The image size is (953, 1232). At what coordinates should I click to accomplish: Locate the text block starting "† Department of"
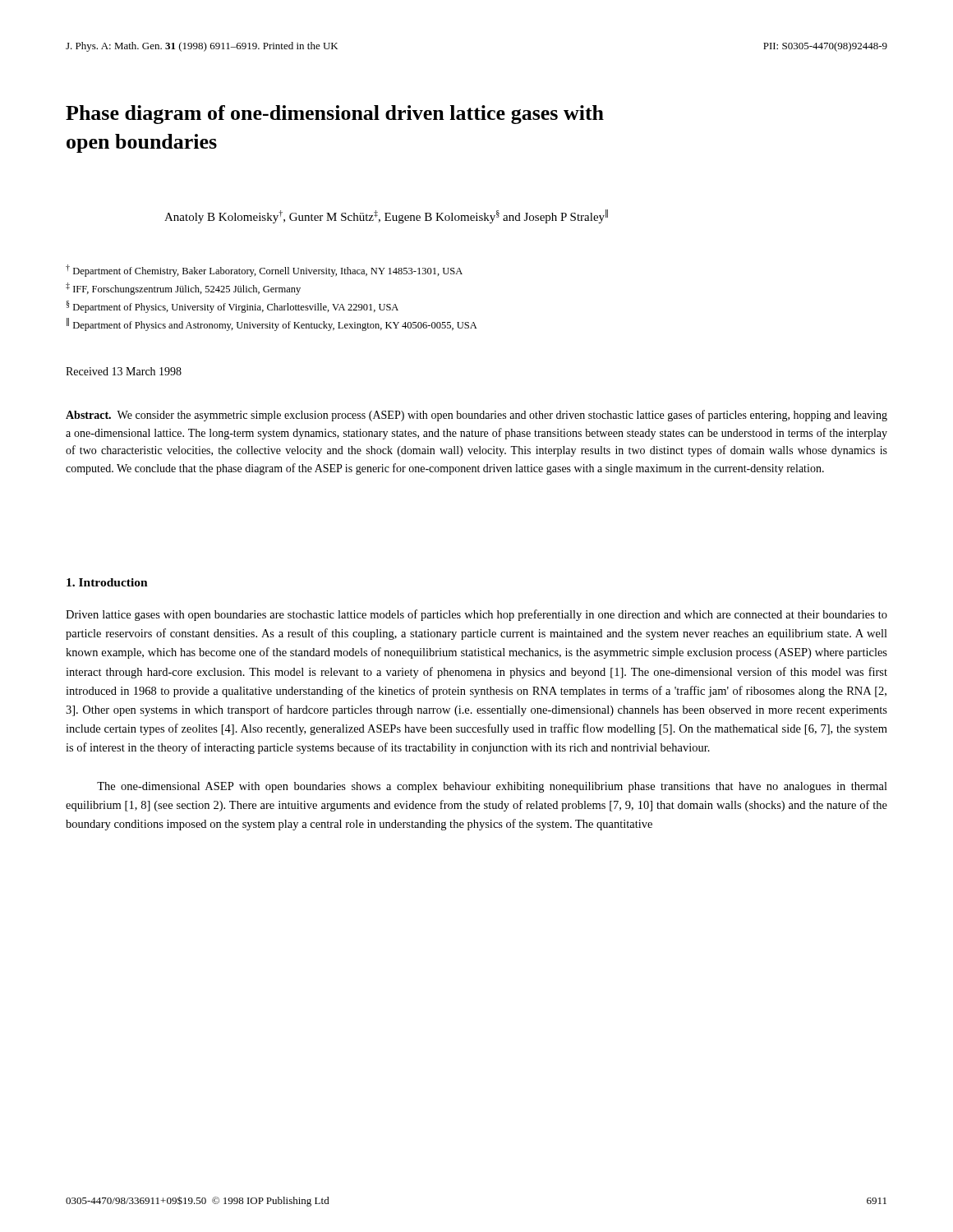(271, 297)
